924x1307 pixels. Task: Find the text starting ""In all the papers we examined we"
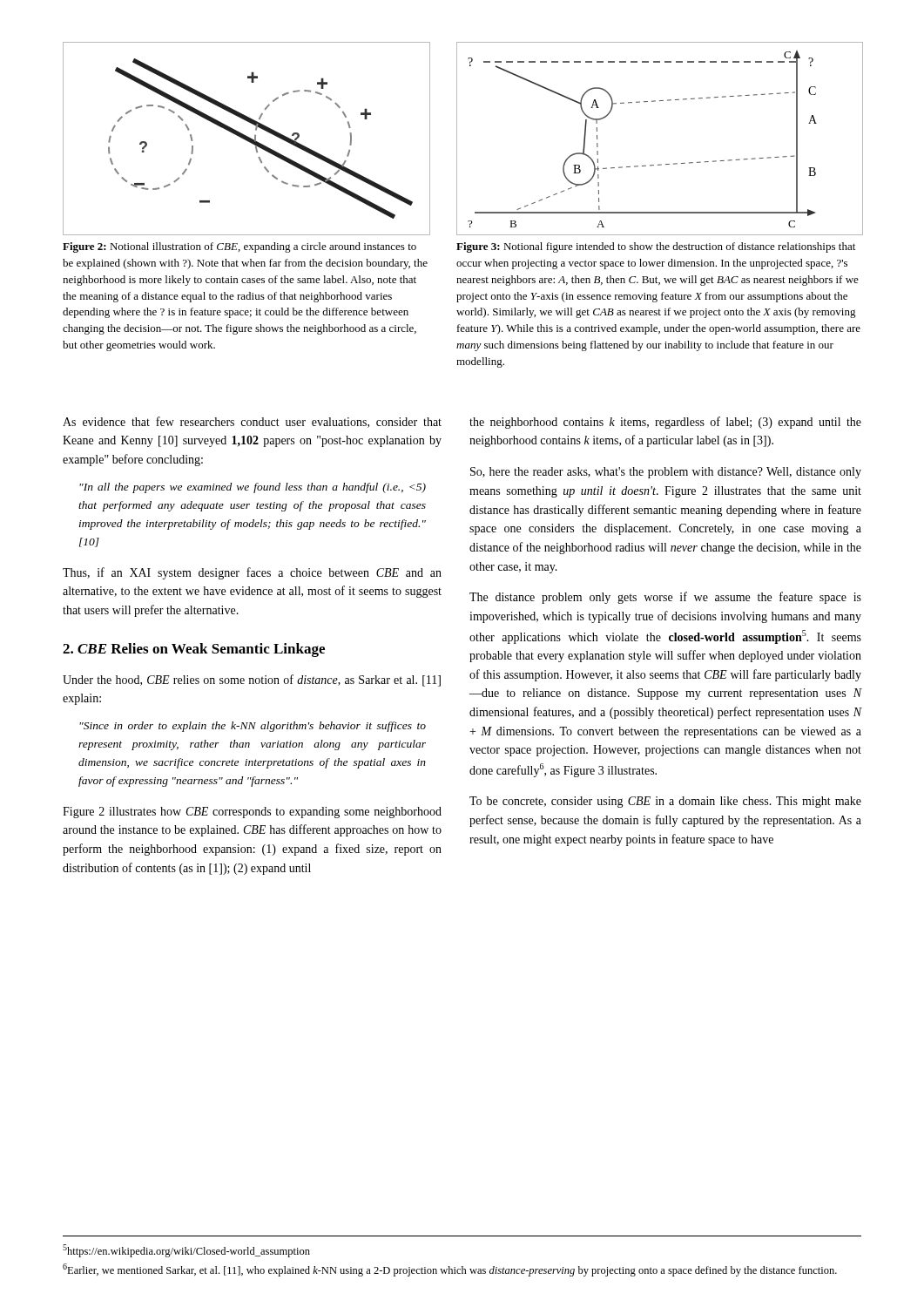(252, 515)
